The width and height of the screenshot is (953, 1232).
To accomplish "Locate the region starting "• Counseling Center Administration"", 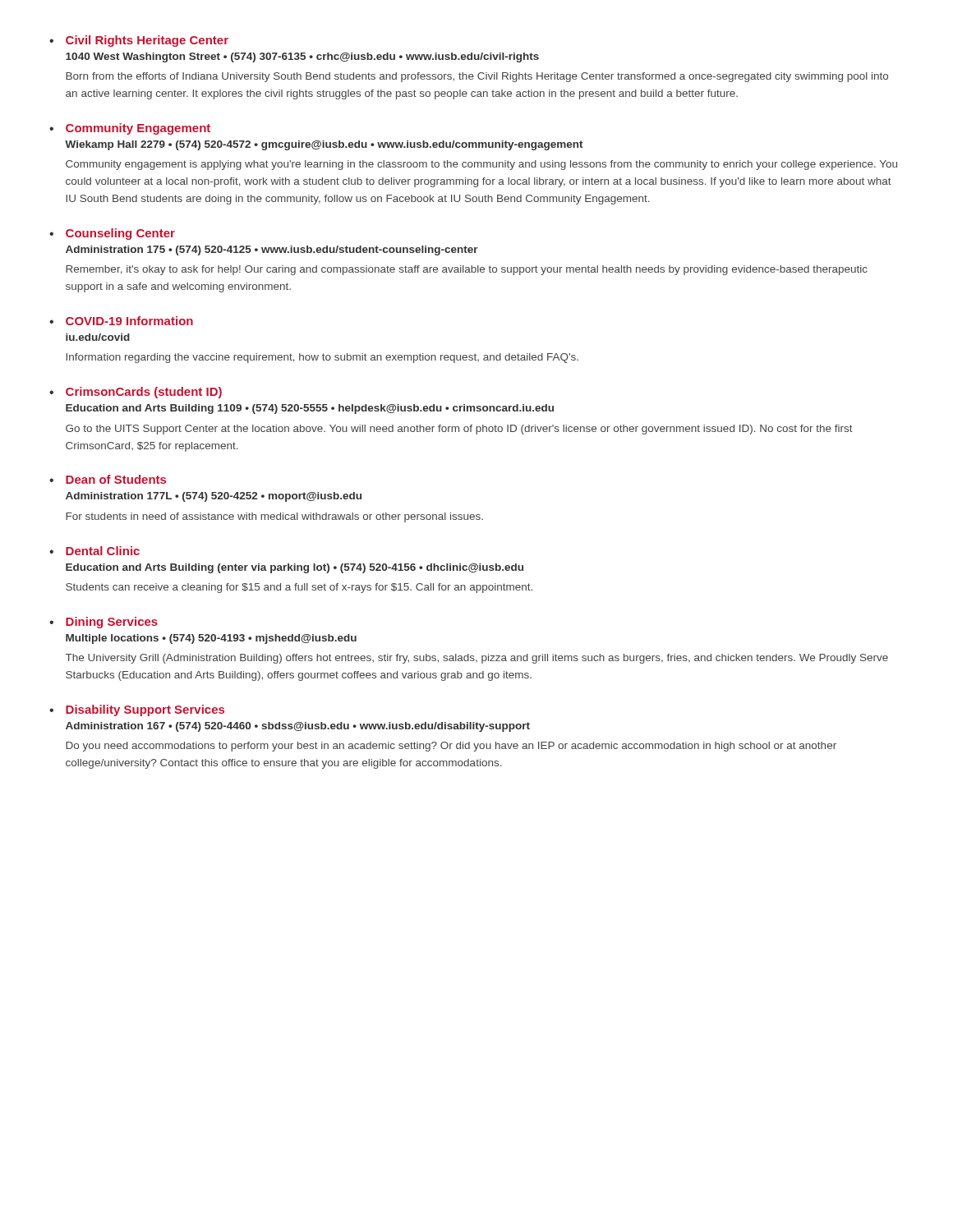I will point(476,261).
